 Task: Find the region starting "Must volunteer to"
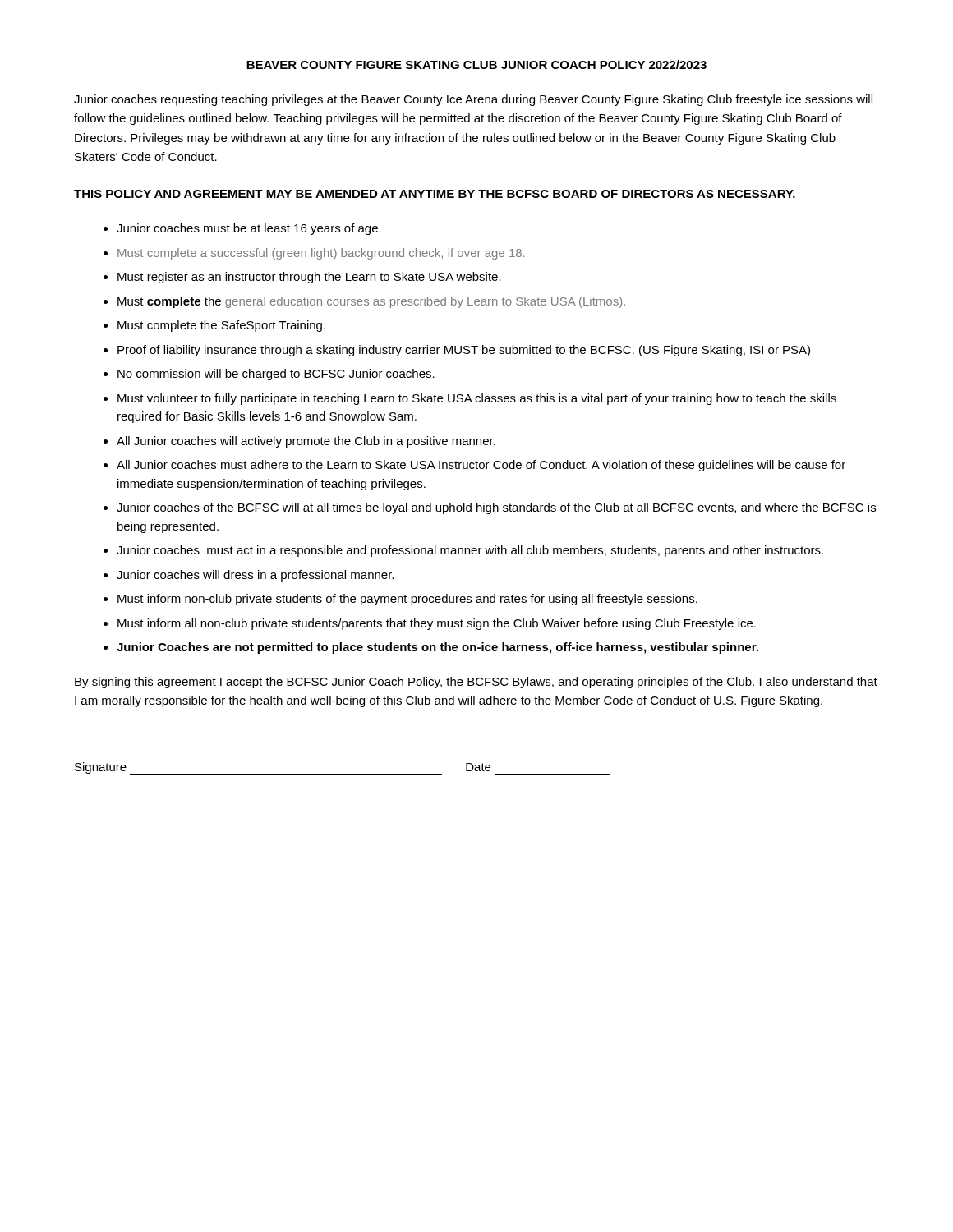(x=477, y=407)
